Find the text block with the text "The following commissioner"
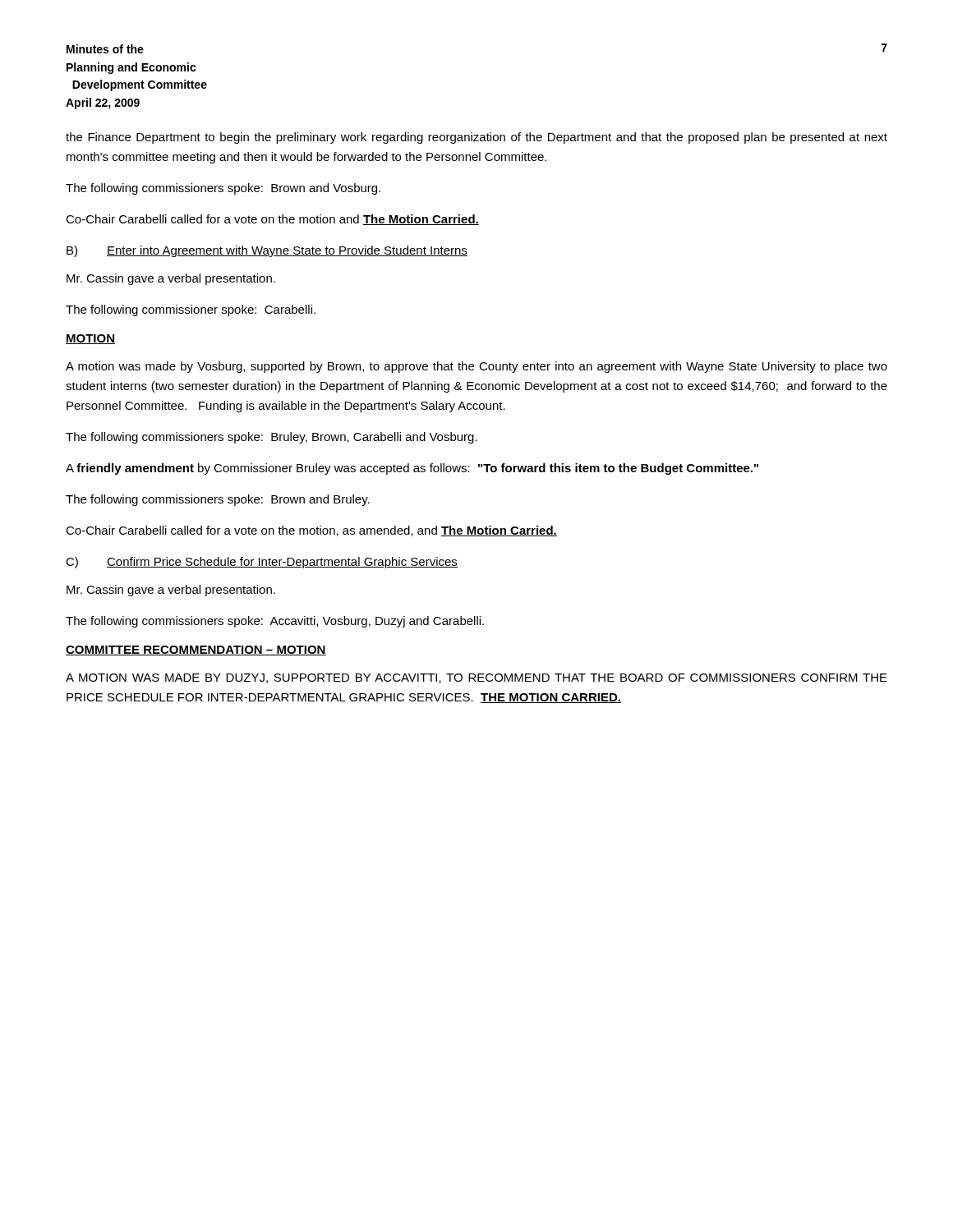Image resolution: width=953 pixels, height=1232 pixels. click(191, 309)
